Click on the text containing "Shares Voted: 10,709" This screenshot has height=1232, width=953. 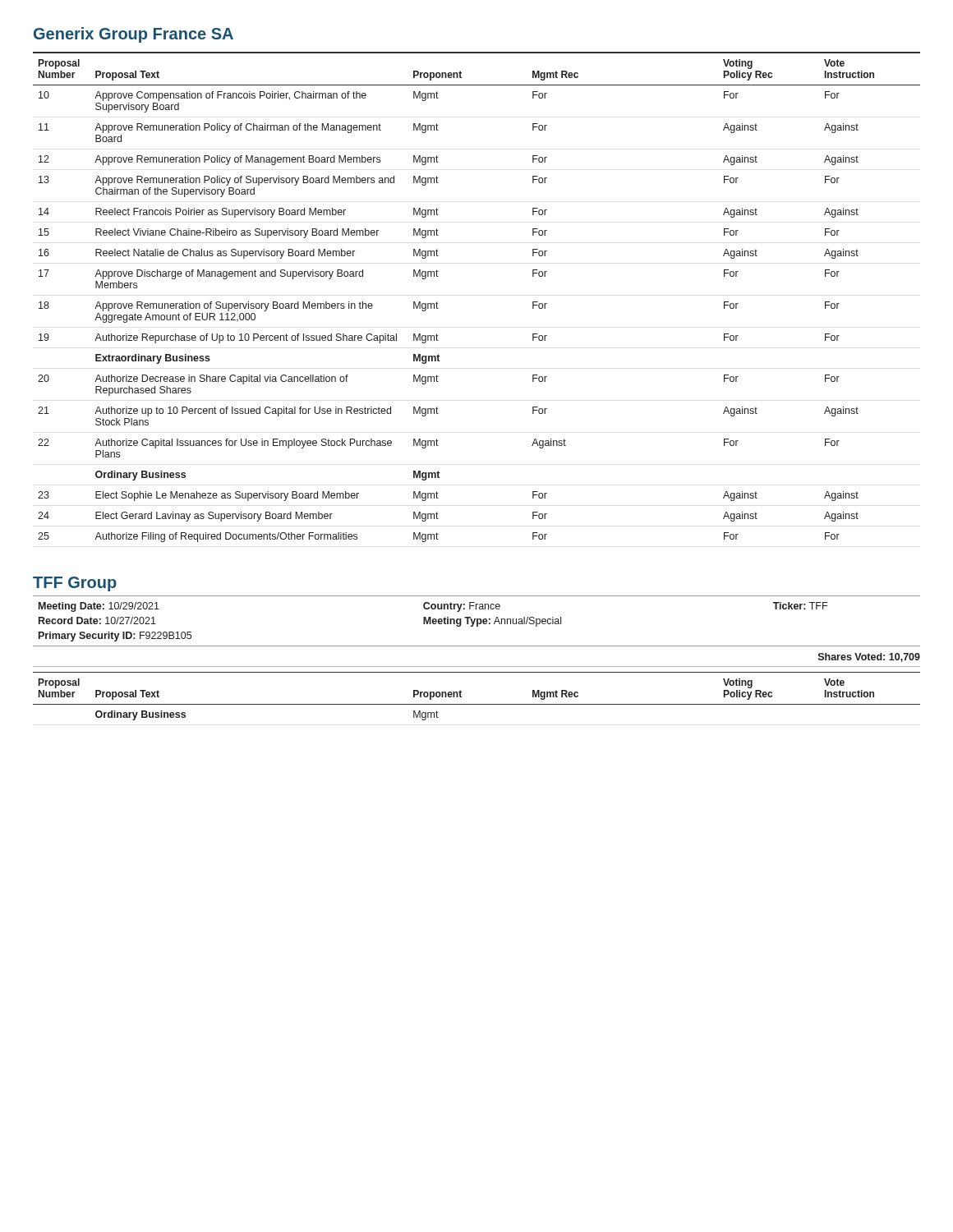pos(869,657)
